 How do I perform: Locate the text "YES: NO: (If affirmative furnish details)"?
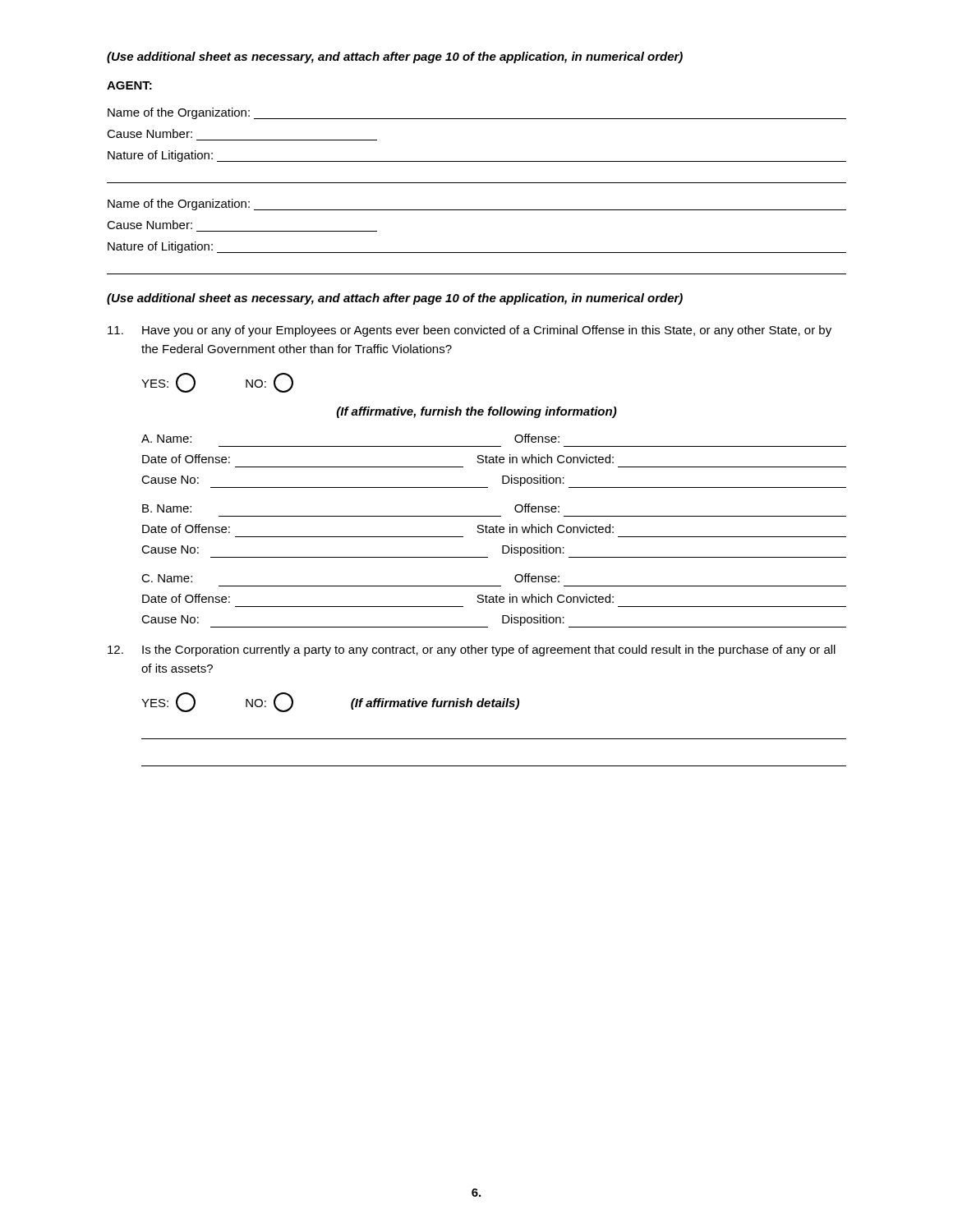[x=494, y=729]
